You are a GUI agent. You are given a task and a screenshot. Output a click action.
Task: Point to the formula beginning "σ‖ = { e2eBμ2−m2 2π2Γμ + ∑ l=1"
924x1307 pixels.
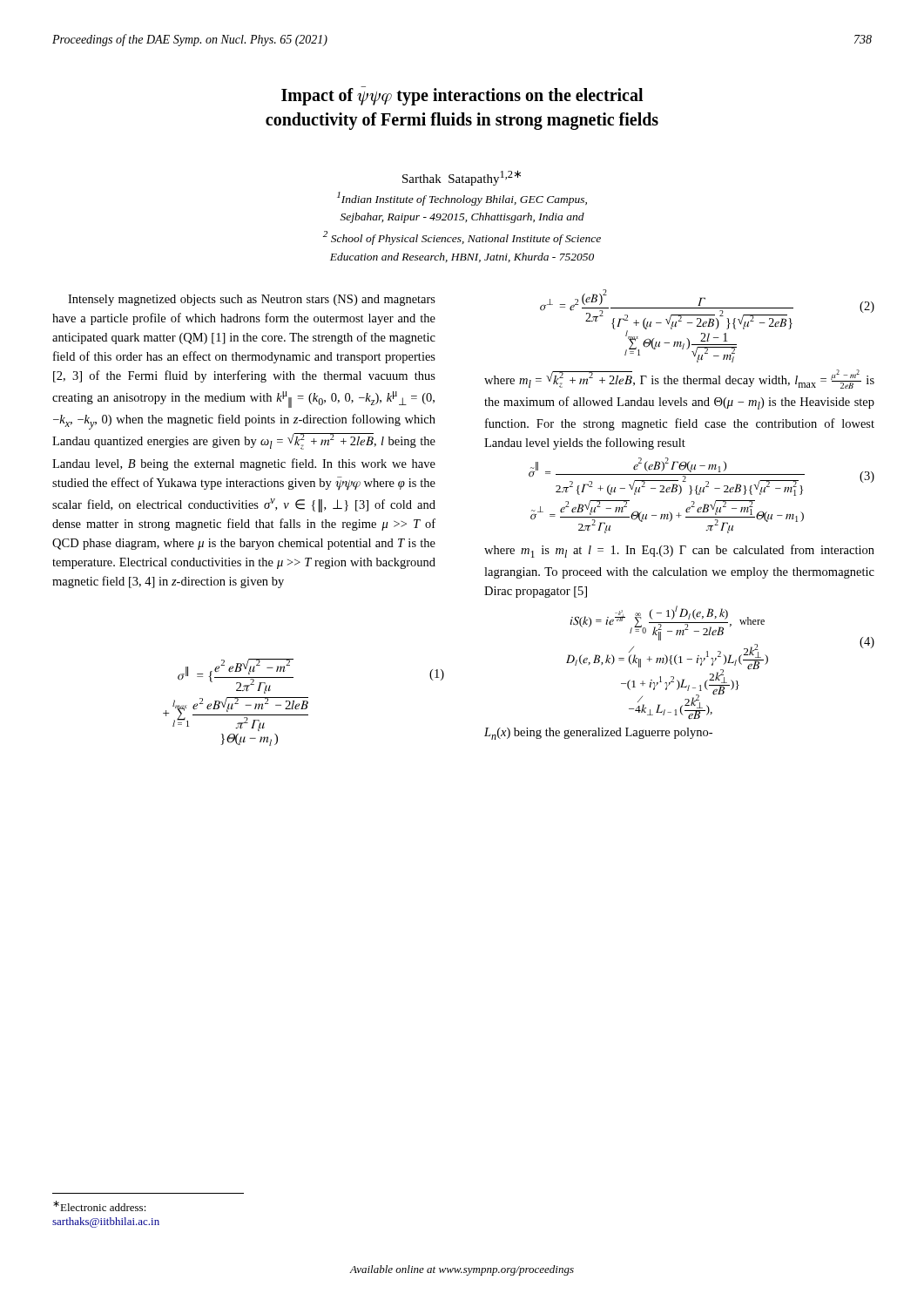click(x=248, y=702)
